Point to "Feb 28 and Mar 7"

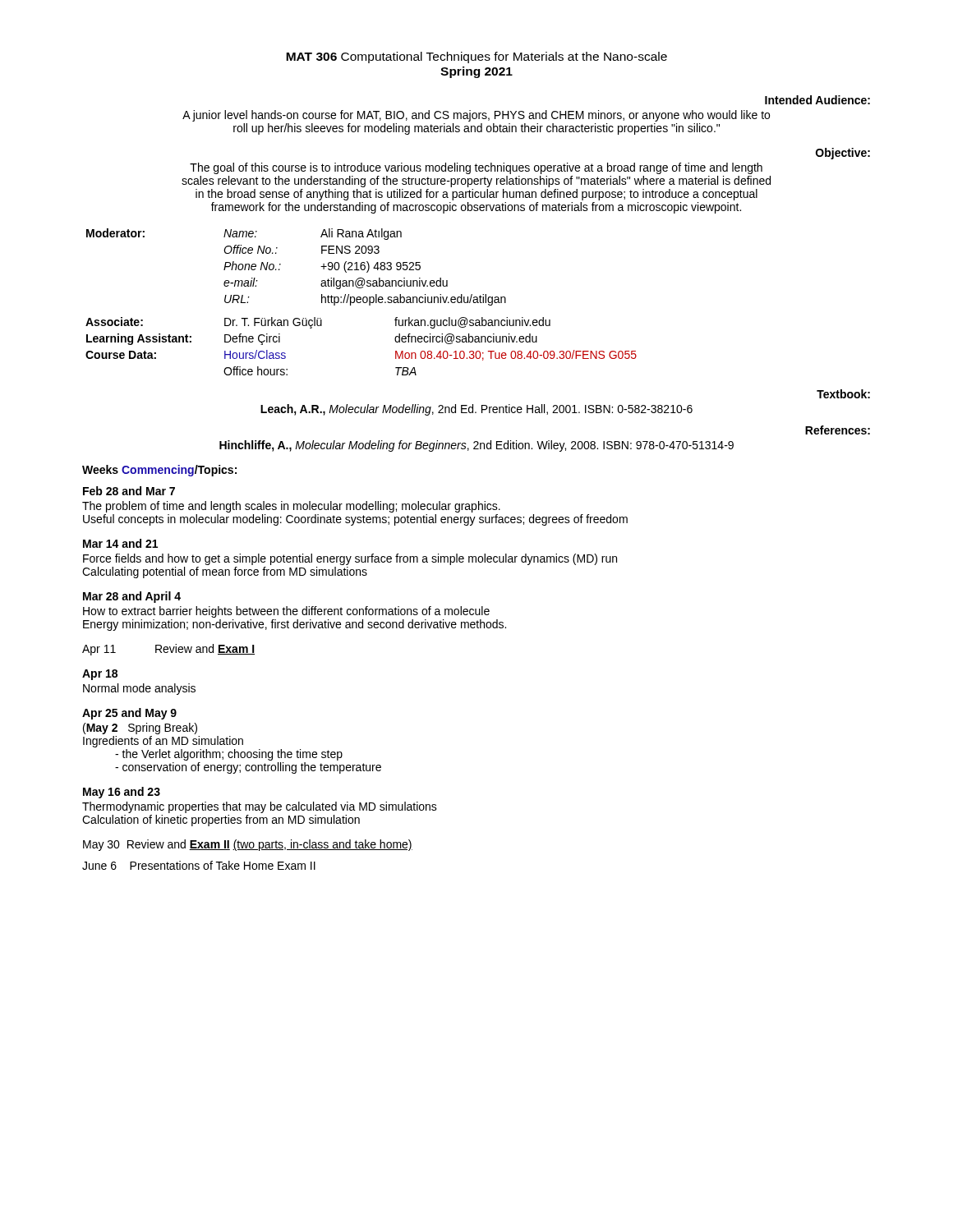click(x=129, y=491)
